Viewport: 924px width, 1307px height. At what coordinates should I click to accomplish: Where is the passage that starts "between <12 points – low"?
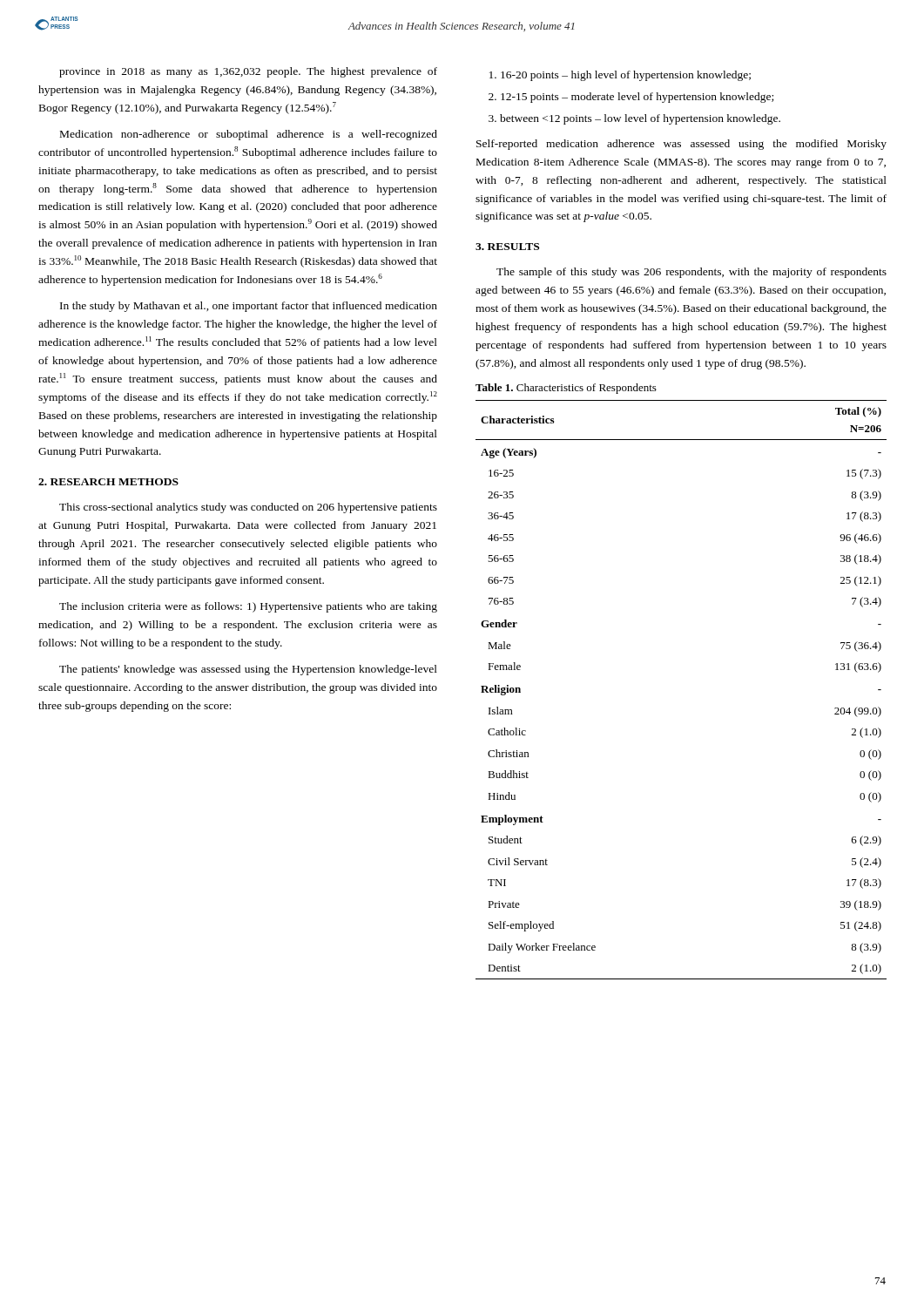click(x=641, y=118)
